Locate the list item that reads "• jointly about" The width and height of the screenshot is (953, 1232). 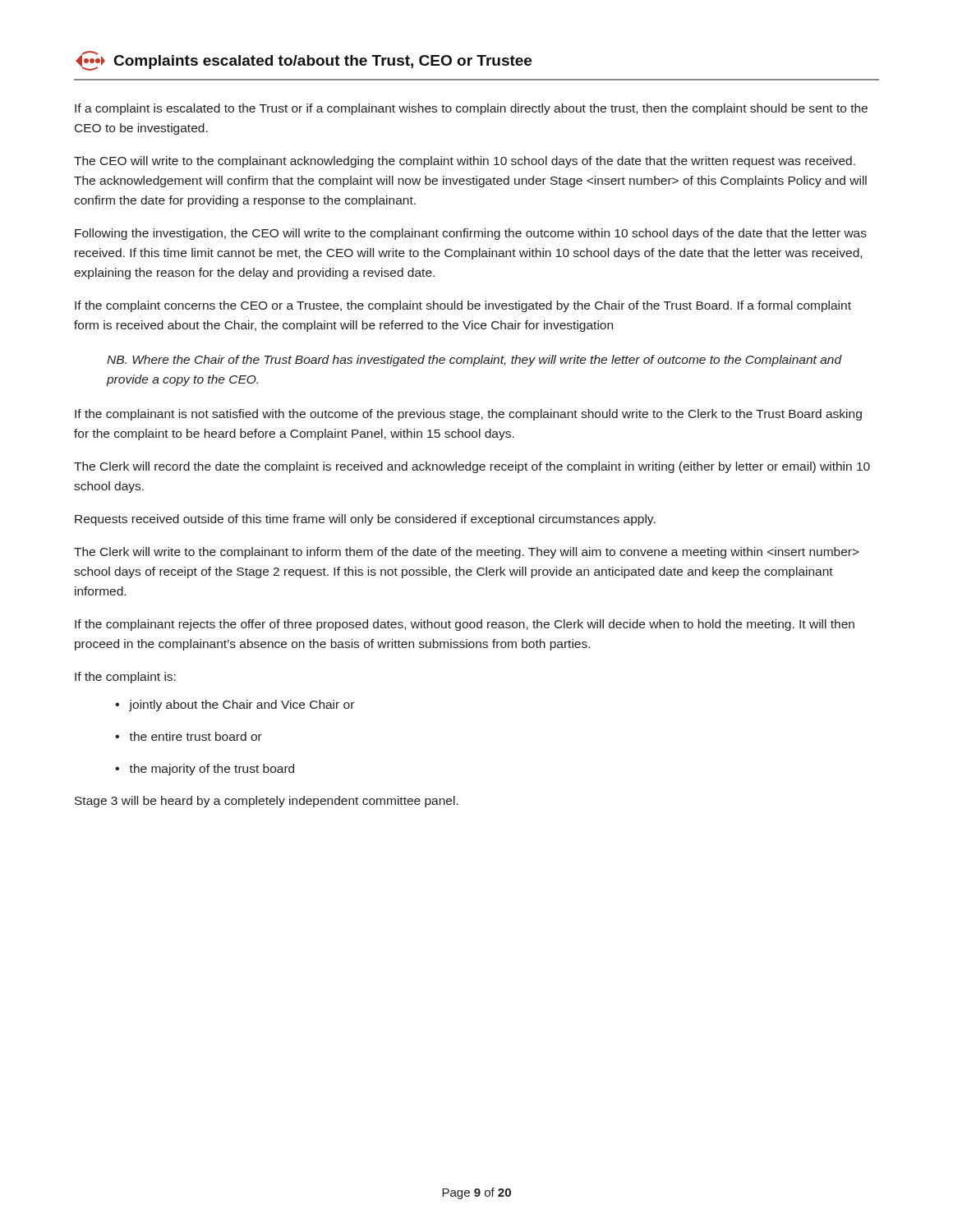tap(235, 705)
